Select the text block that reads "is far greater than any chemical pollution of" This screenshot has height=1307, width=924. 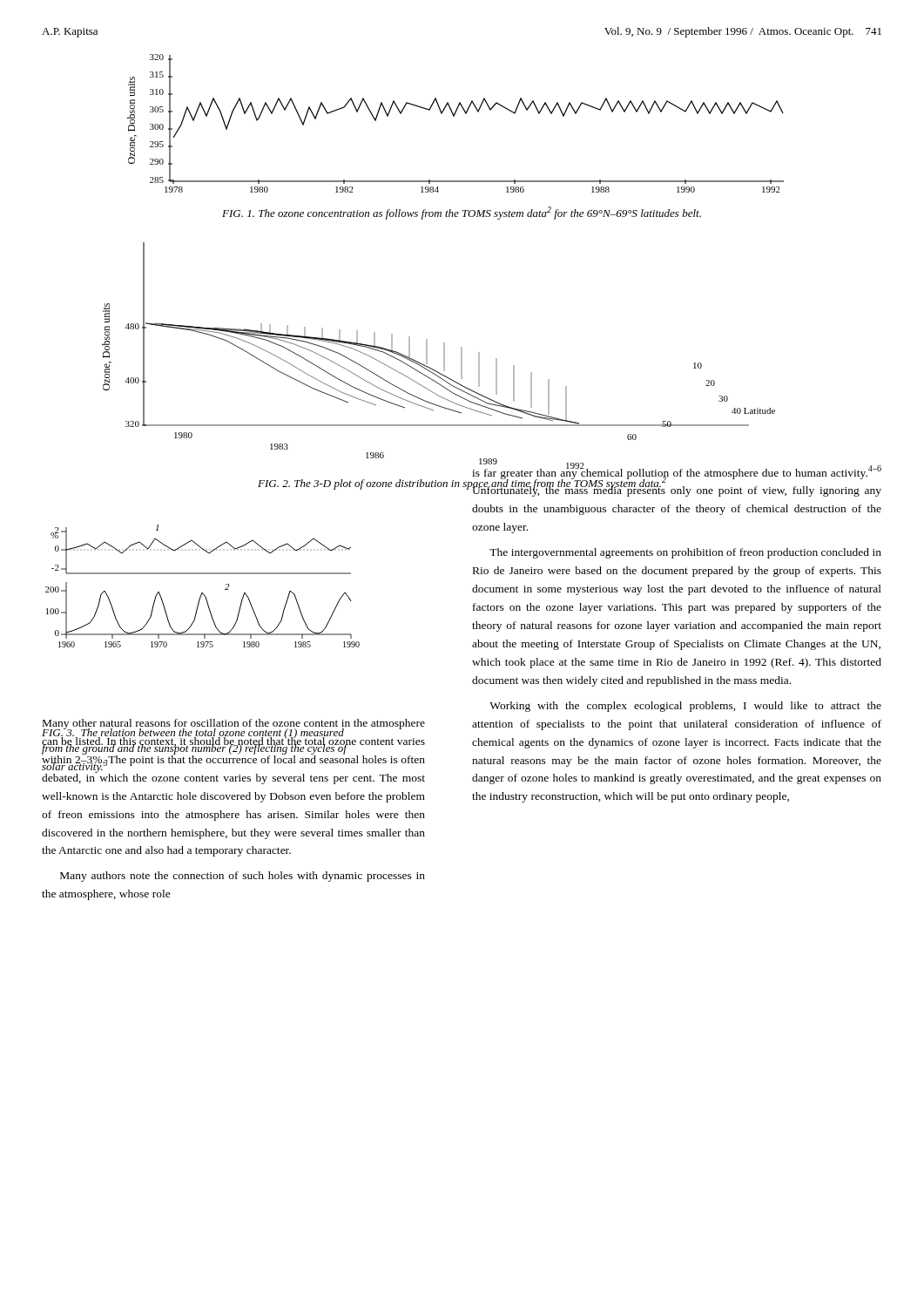(x=677, y=634)
